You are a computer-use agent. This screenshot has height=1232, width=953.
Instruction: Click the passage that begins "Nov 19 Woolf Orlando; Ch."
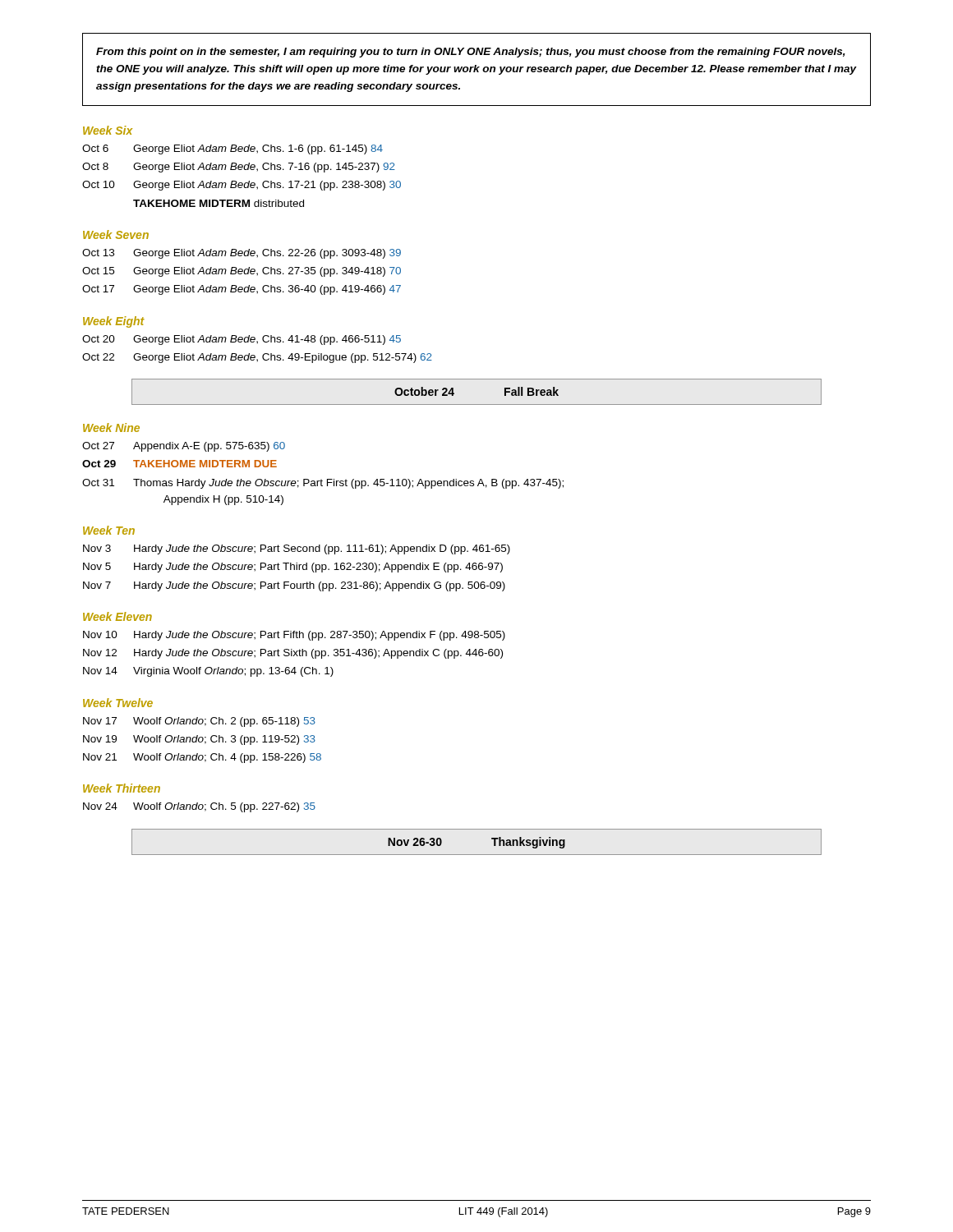pyautogui.click(x=199, y=740)
